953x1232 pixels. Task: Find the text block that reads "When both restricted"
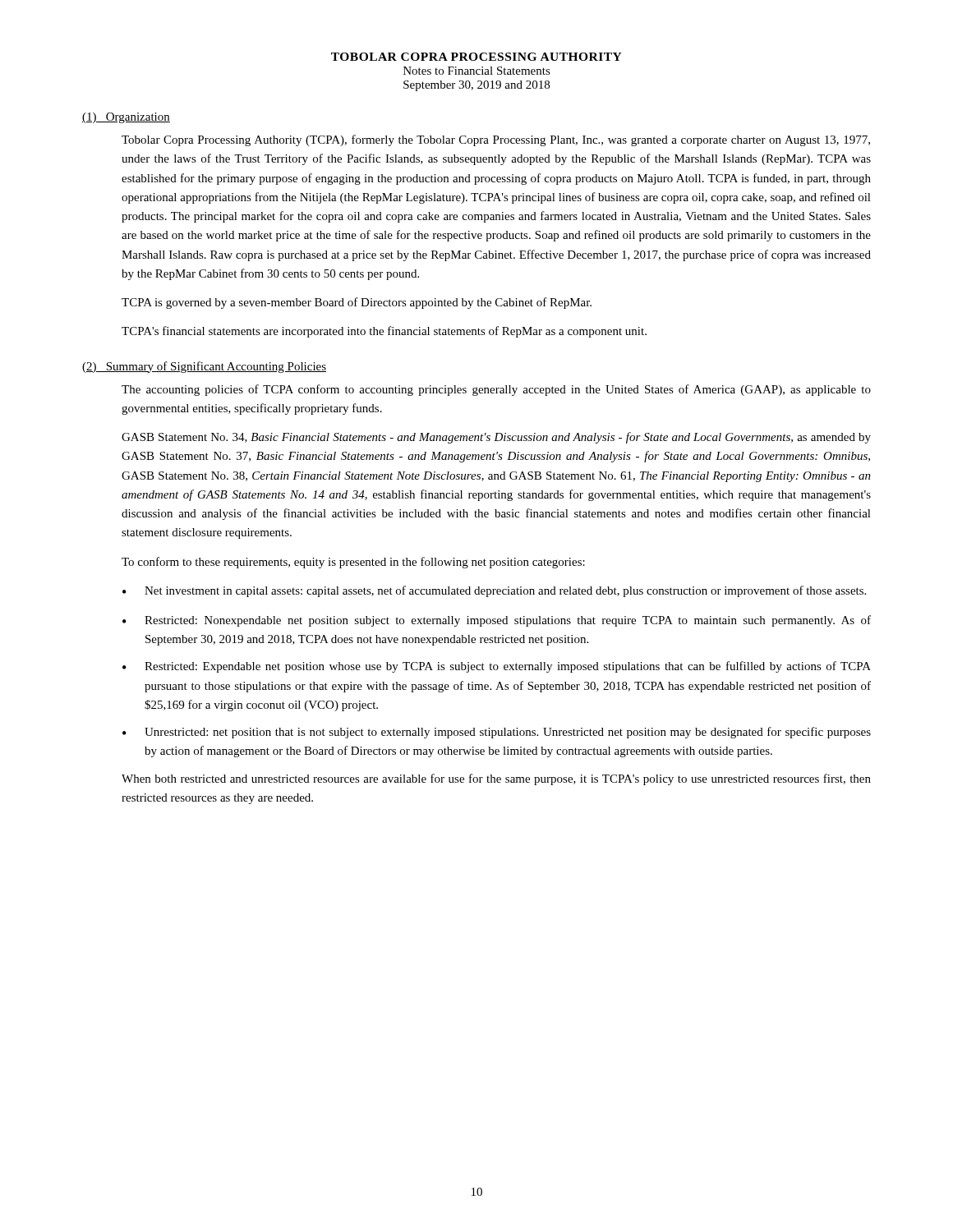pyautogui.click(x=496, y=788)
